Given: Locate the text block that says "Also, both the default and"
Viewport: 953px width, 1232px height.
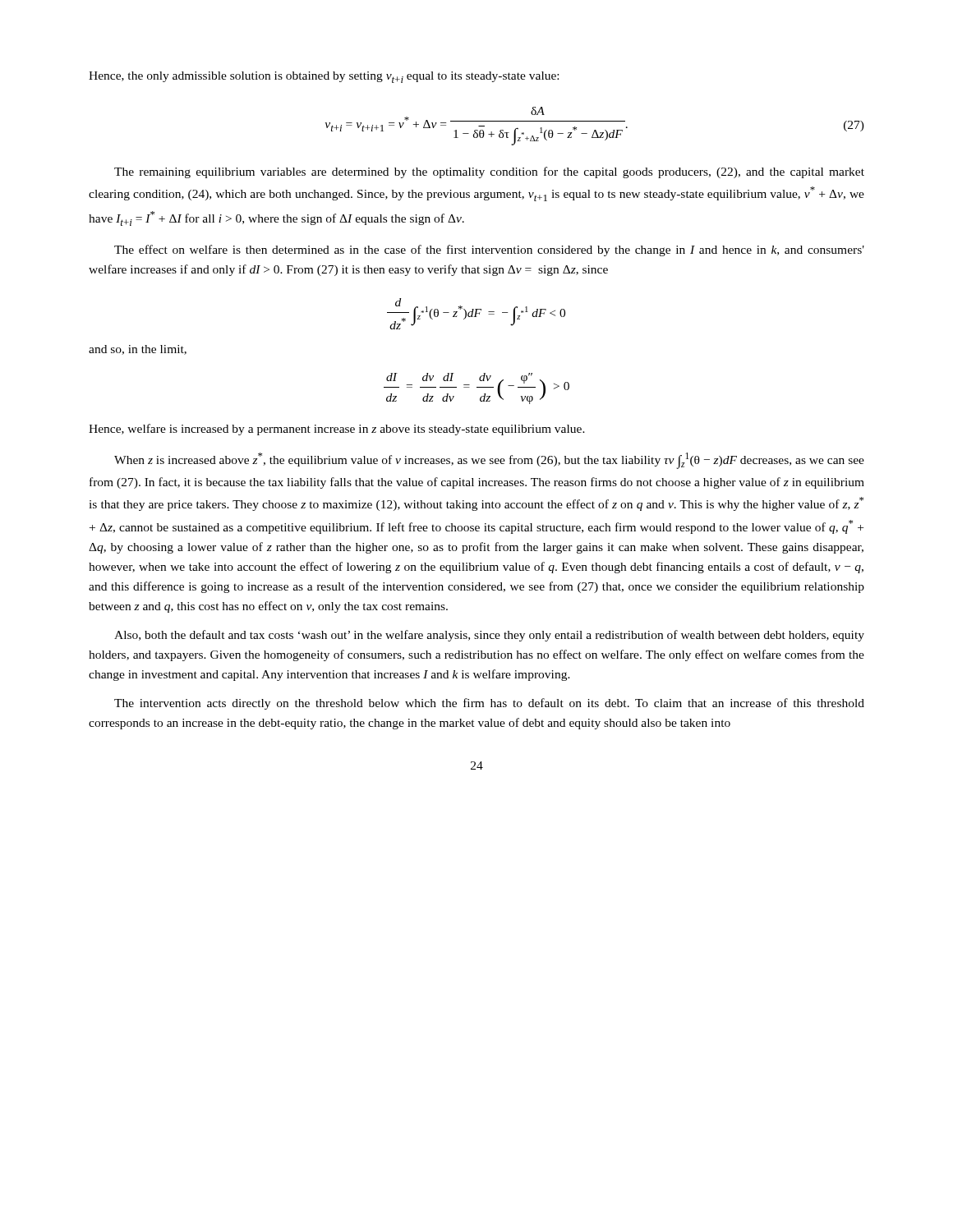Looking at the screenshot, I should coord(476,654).
